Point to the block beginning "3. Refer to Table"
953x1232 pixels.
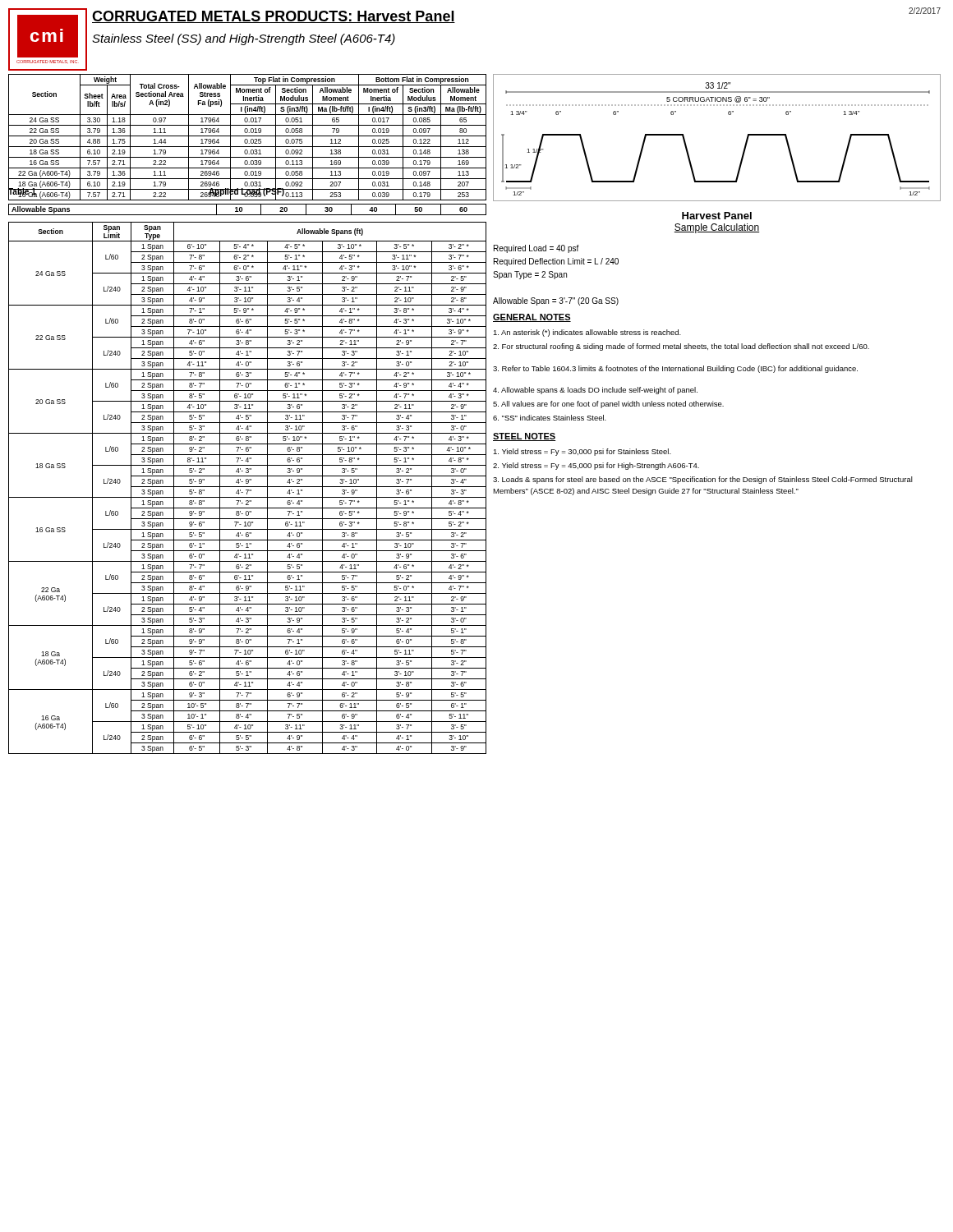(x=676, y=368)
